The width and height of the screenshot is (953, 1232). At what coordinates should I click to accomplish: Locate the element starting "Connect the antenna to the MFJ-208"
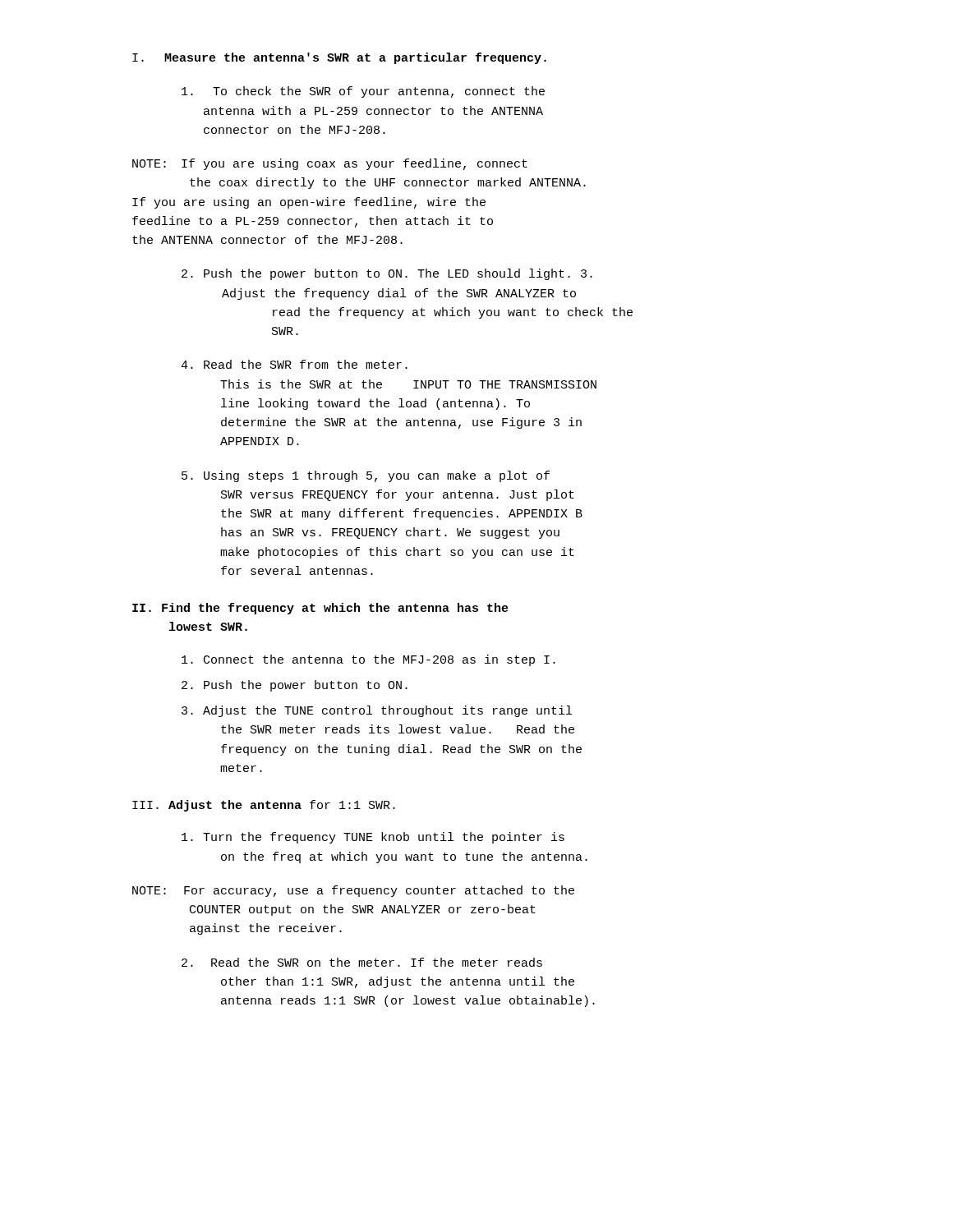point(369,660)
